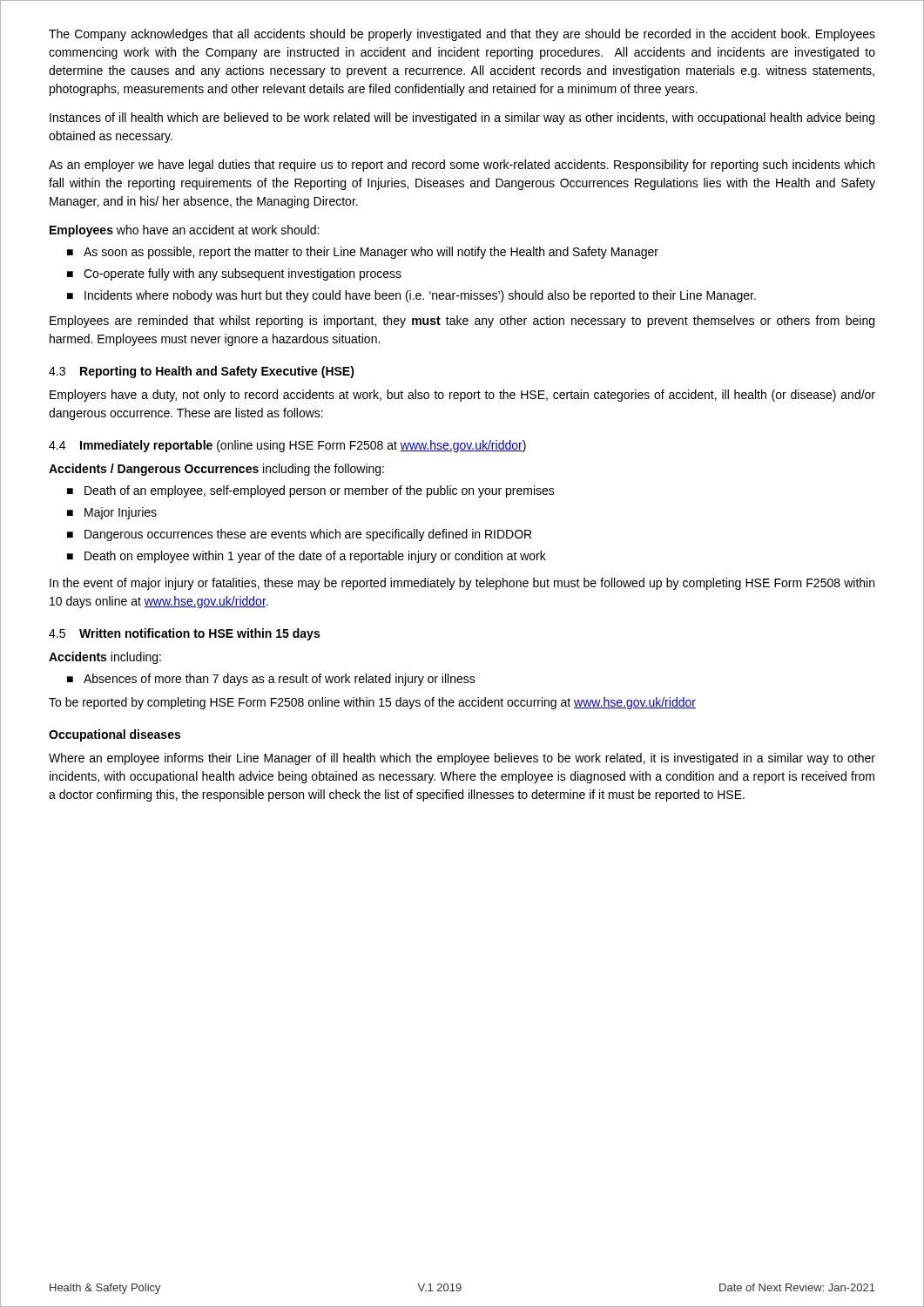Point to the block beginning "Where an employee"
The width and height of the screenshot is (924, 1307).
(462, 776)
